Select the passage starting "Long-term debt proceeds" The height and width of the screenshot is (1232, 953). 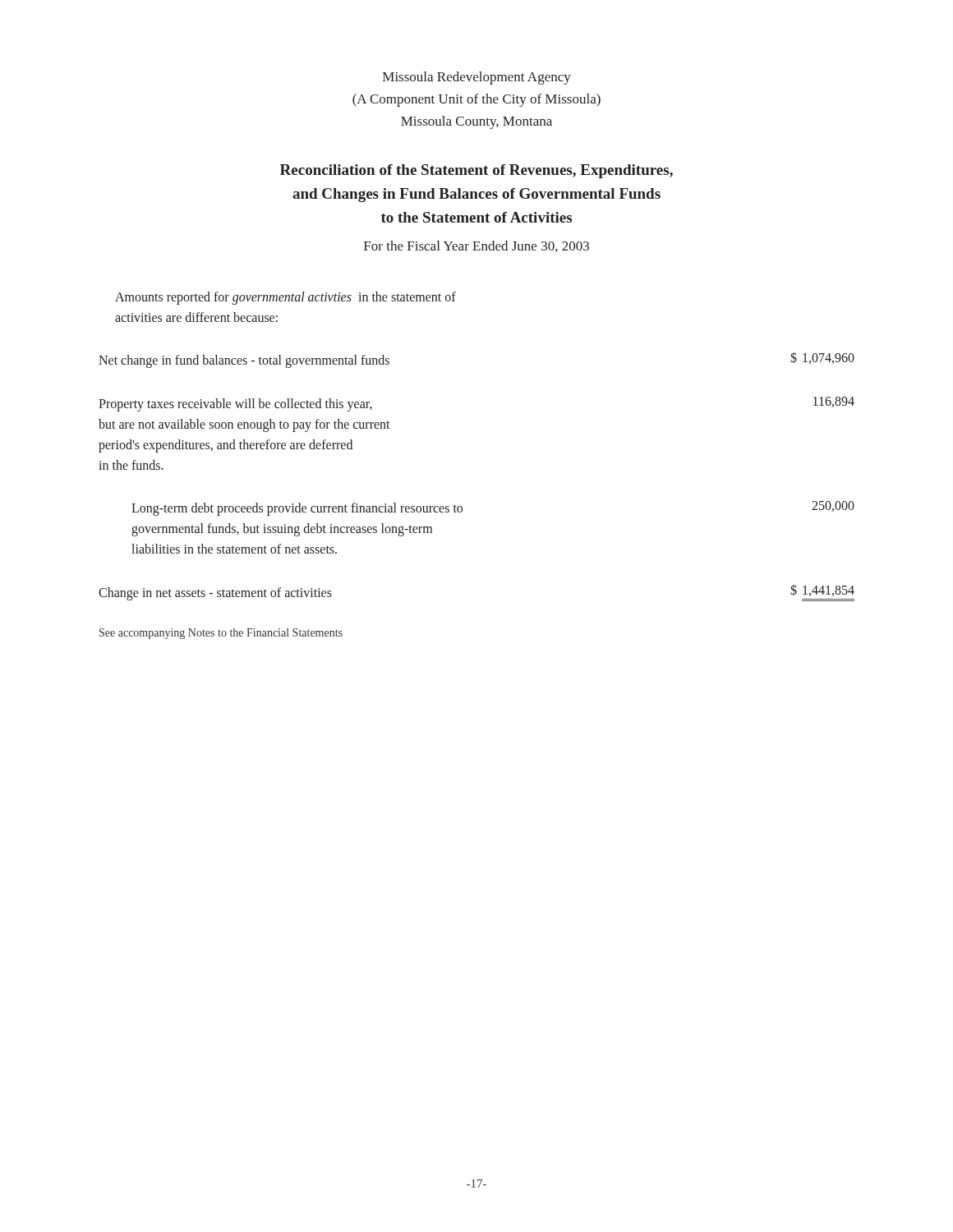[296, 508]
